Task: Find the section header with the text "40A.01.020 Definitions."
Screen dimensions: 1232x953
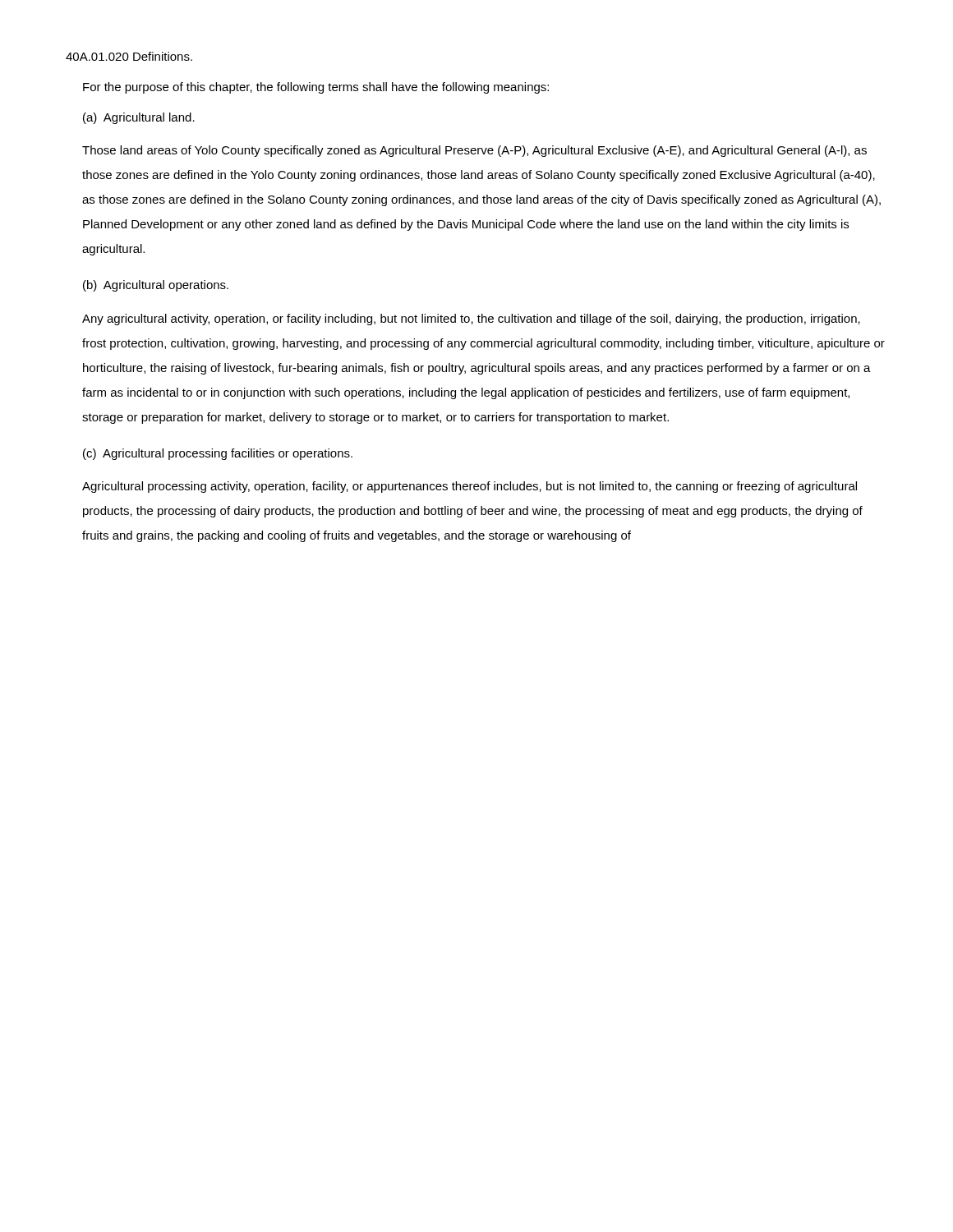Action: pyautogui.click(x=129, y=56)
